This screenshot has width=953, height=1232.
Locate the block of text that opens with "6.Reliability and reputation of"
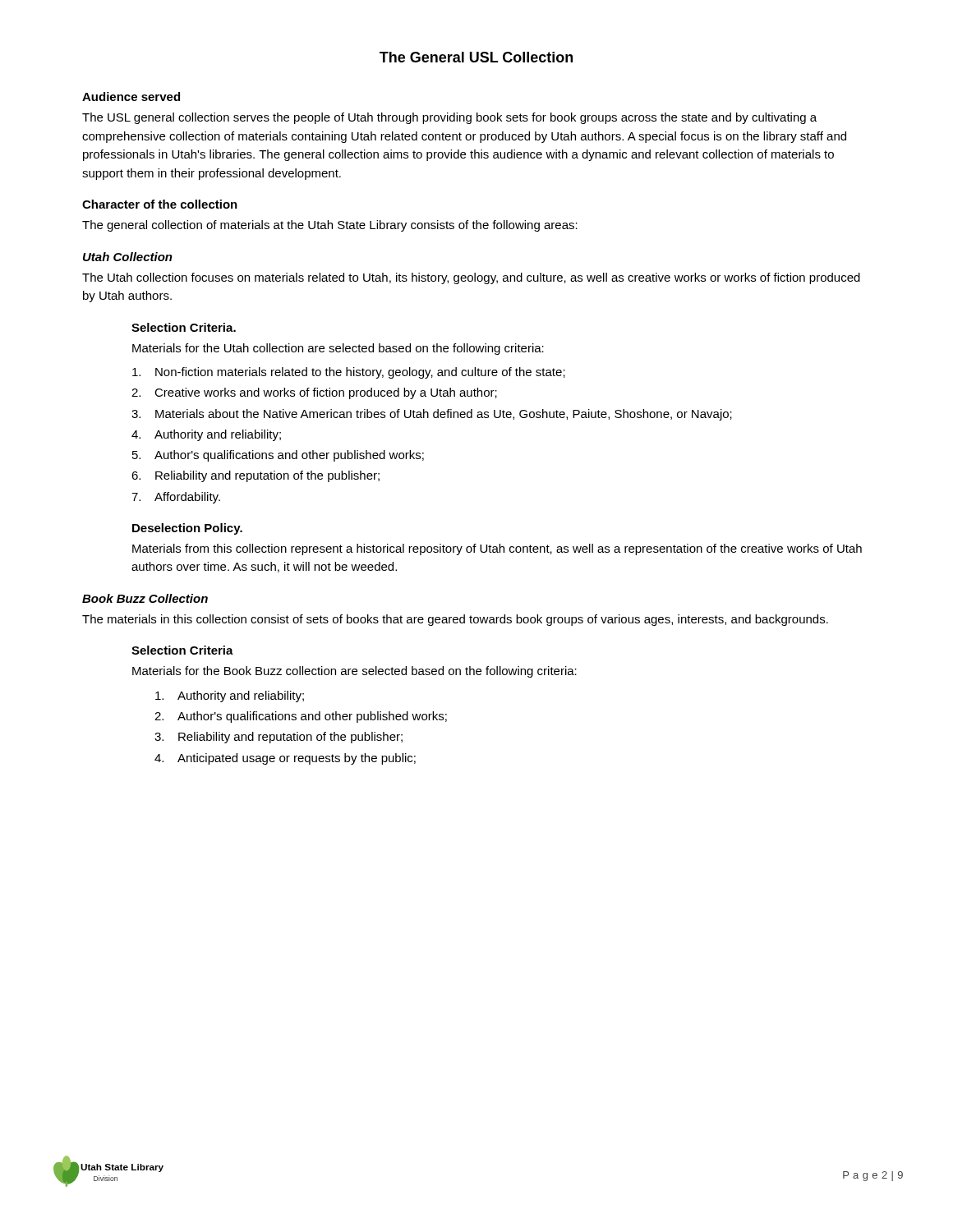256,476
